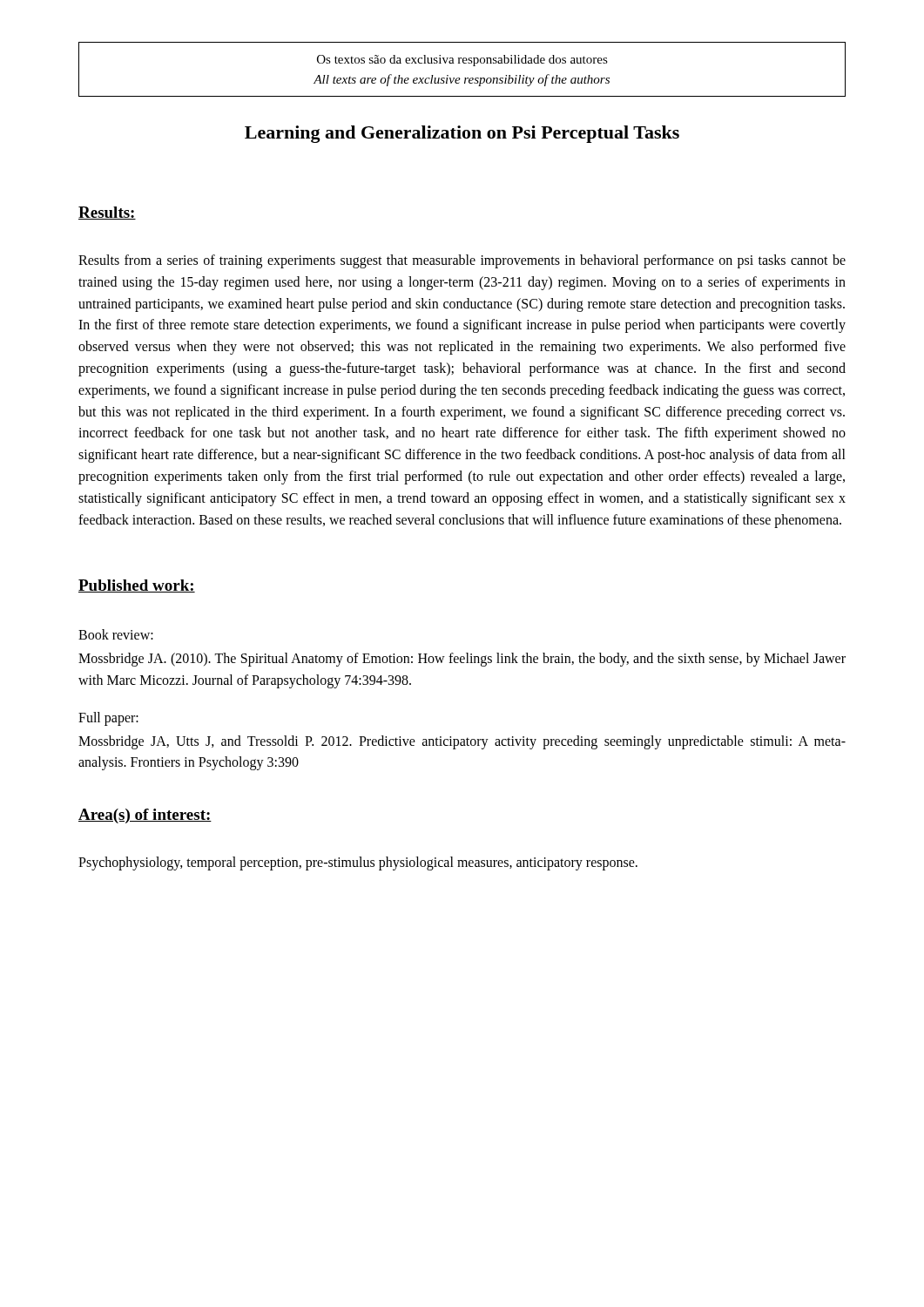Locate the element starting "Published work:"
The width and height of the screenshot is (924, 1307).
point(137,585)
